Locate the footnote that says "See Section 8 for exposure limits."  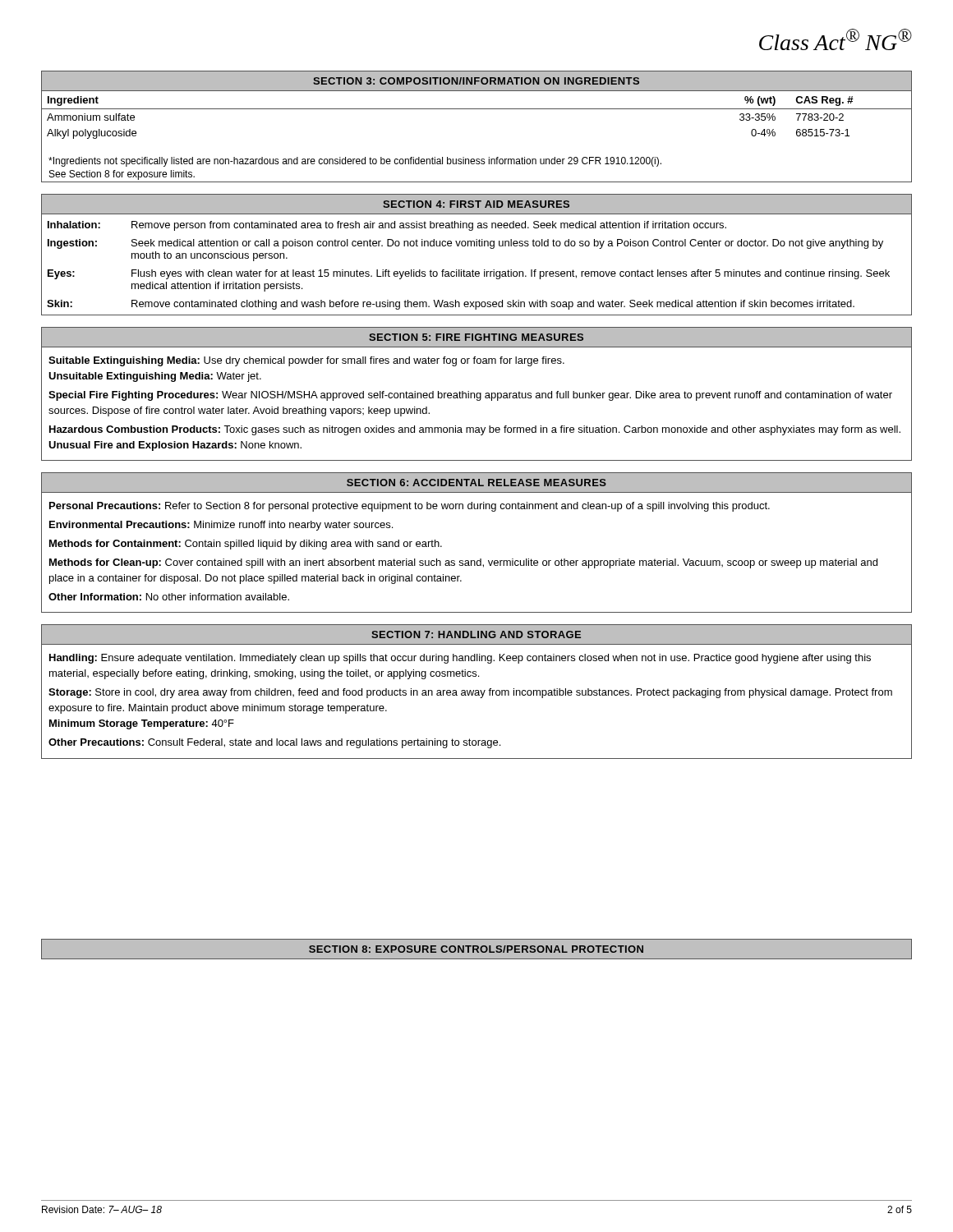(x=122, y=174)
